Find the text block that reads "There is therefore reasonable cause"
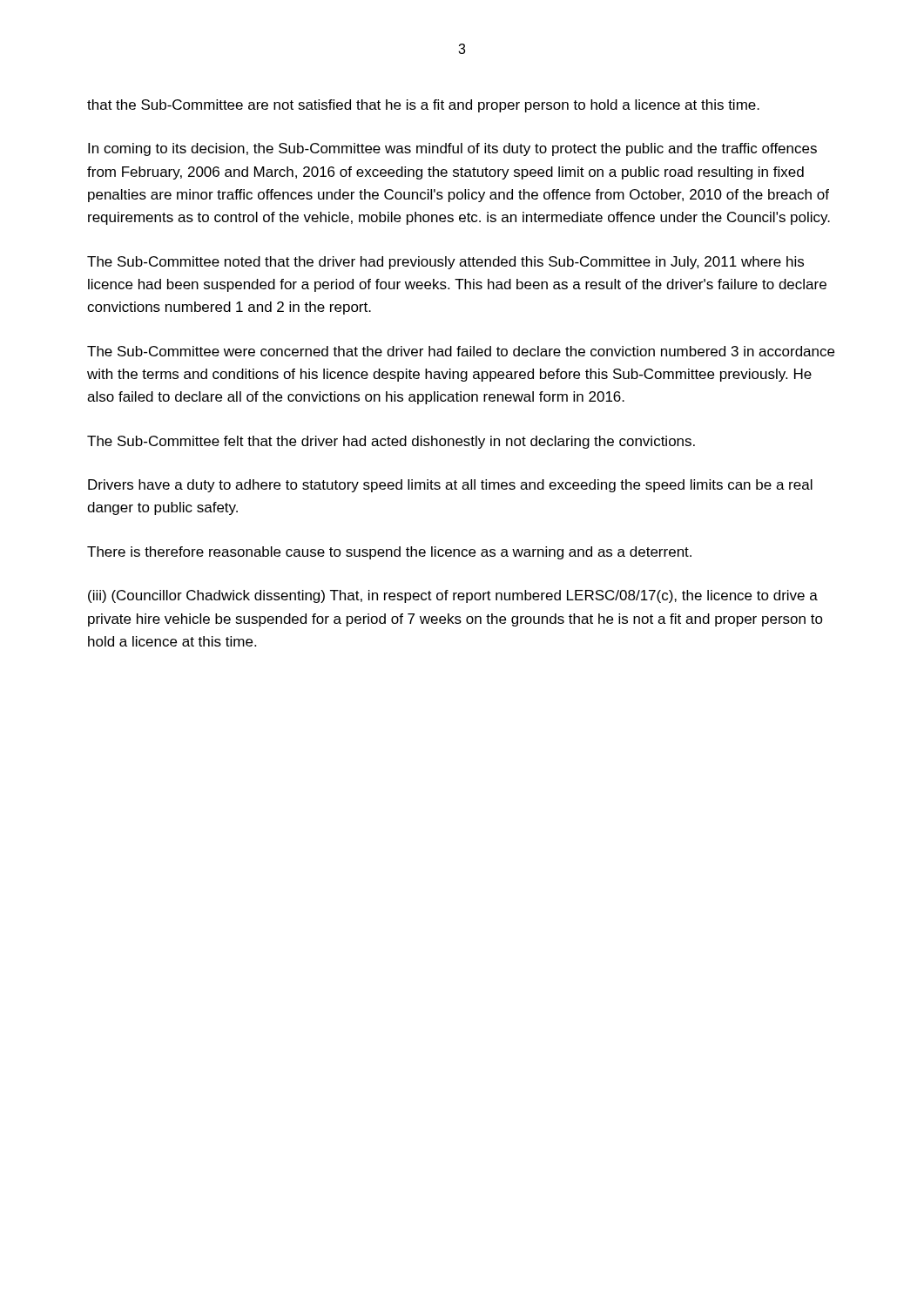This screenshot has width=924, height=1307. point(390,552)
